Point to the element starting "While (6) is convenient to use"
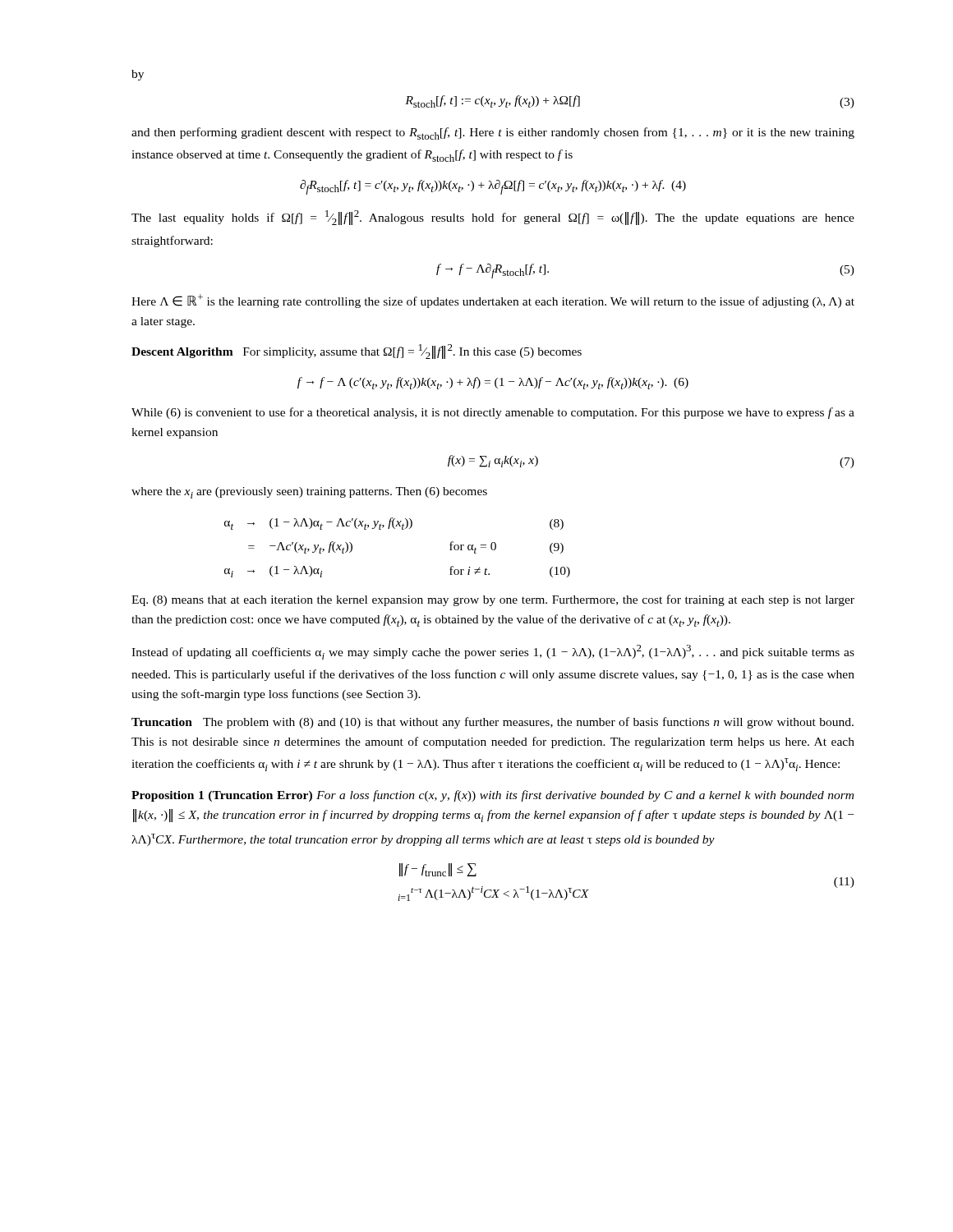953x1232 pixels. [493, 422]
